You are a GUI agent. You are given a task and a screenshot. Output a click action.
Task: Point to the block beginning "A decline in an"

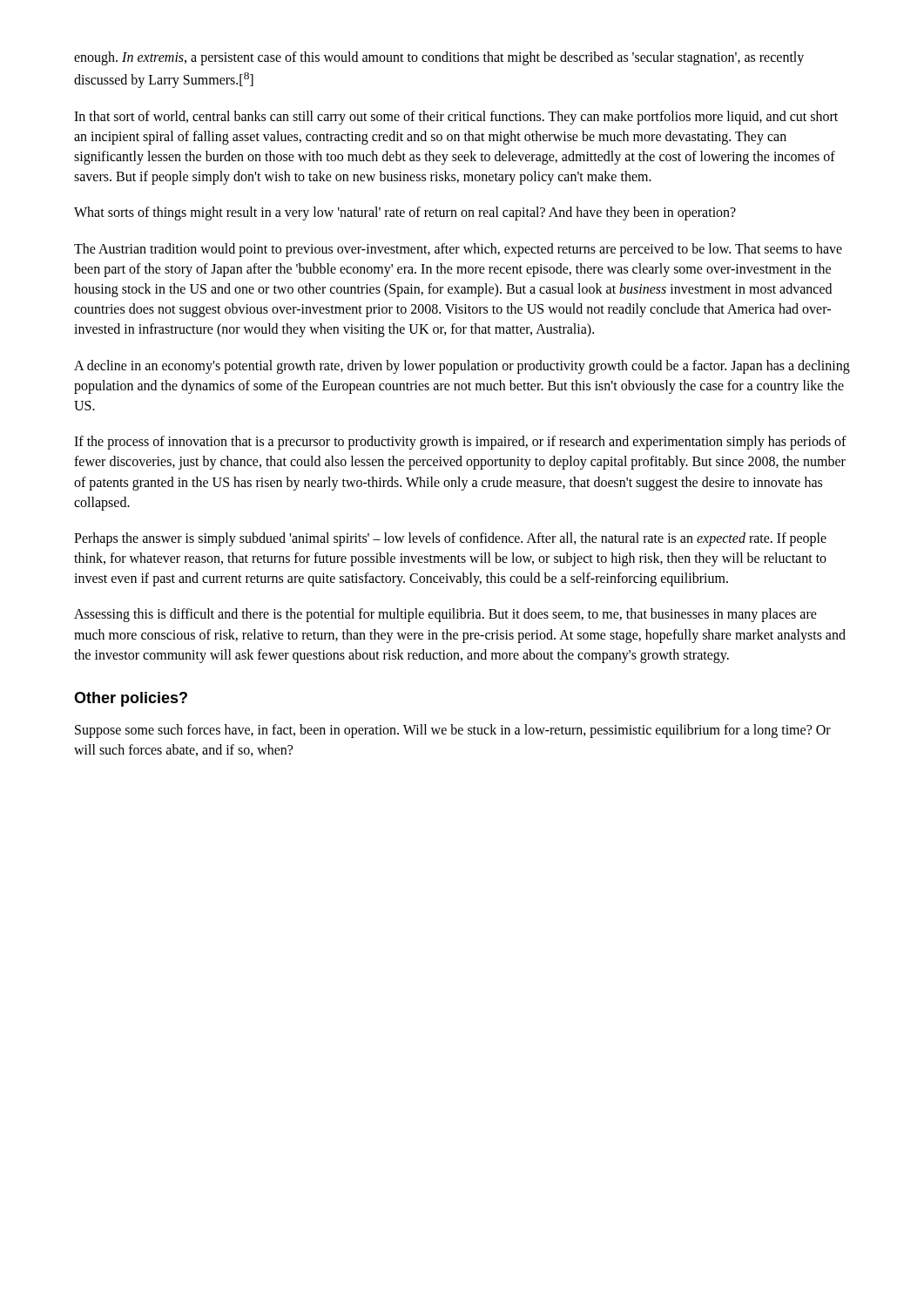462,385
